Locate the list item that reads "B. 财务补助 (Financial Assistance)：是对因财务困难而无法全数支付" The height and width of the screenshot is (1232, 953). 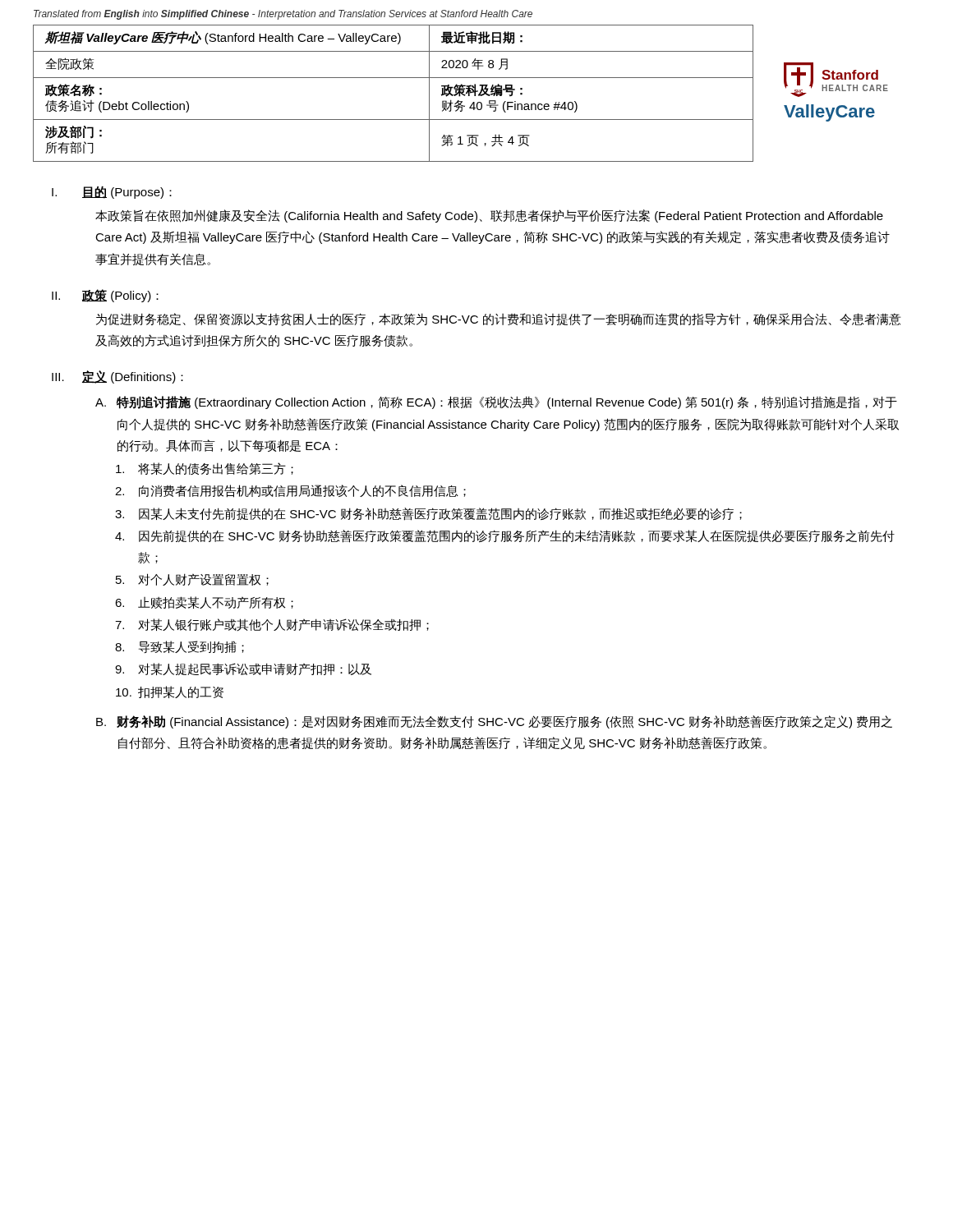pyautogui.click(x=499, y=733)
